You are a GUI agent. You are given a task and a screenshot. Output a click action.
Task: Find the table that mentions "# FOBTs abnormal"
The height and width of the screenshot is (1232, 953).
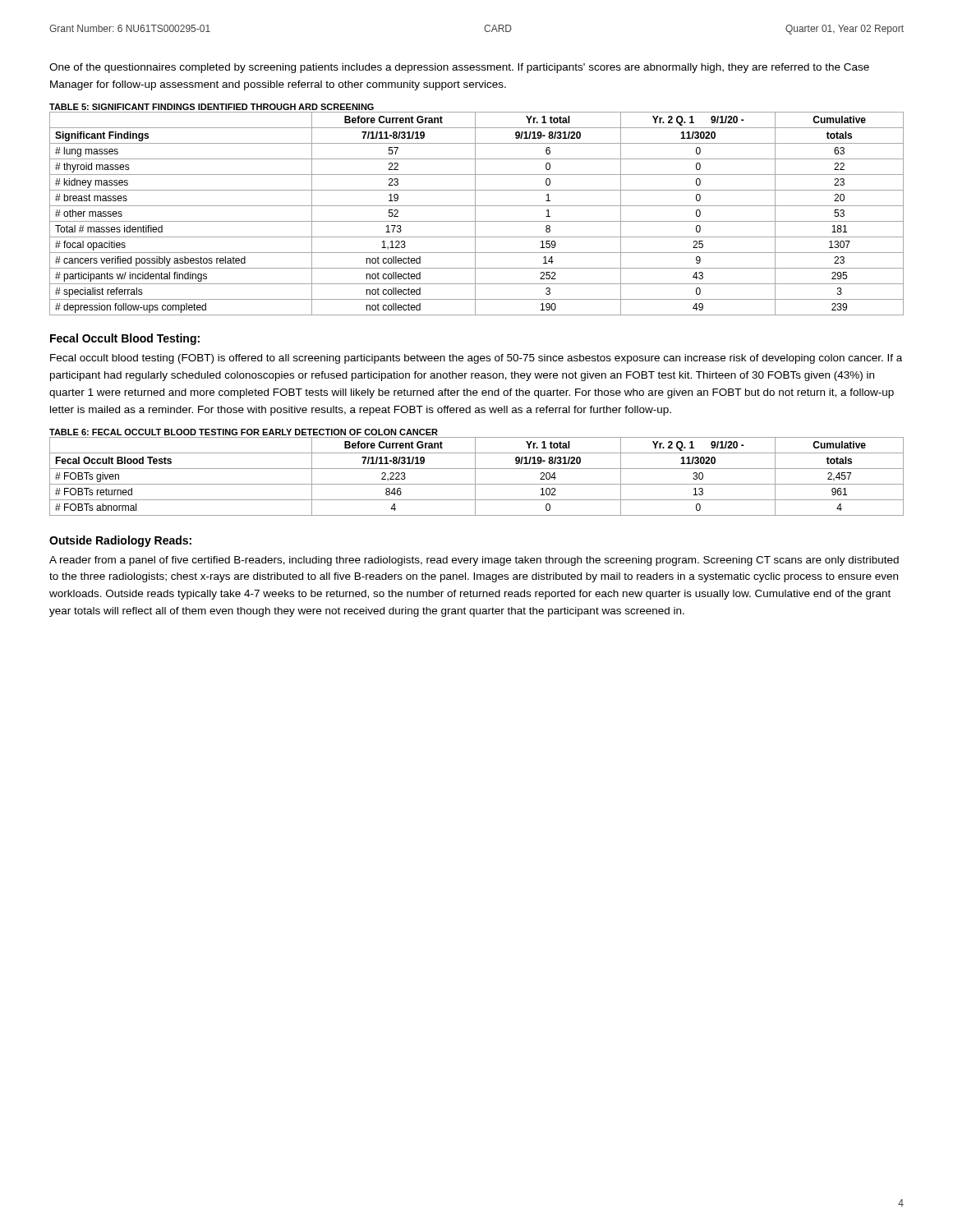476,471
